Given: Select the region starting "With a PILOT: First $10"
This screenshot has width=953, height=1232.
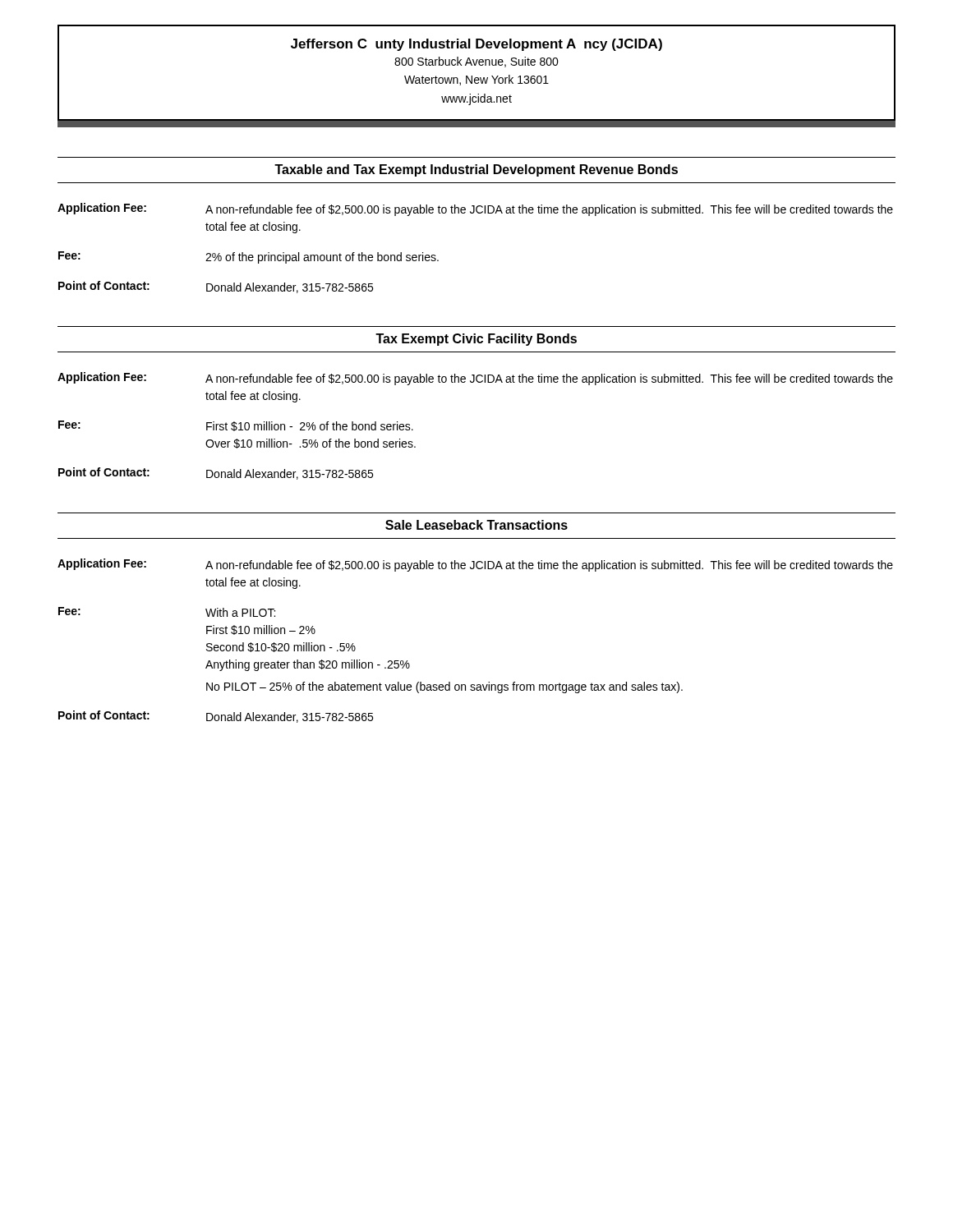Looking at the screenshot, I should 240,612.
